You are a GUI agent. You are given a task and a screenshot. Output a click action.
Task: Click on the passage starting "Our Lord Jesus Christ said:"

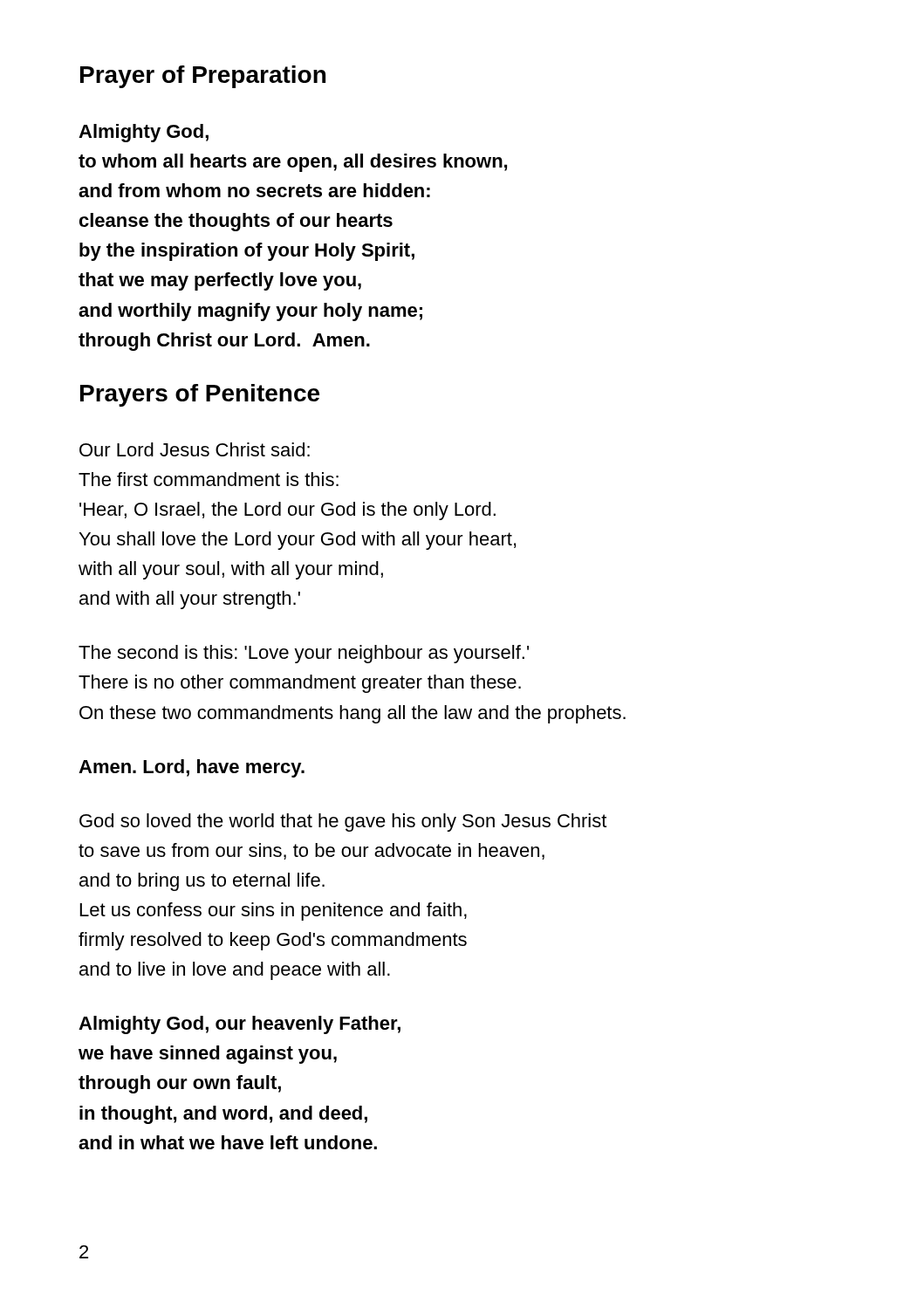click(x=298, y=524)
